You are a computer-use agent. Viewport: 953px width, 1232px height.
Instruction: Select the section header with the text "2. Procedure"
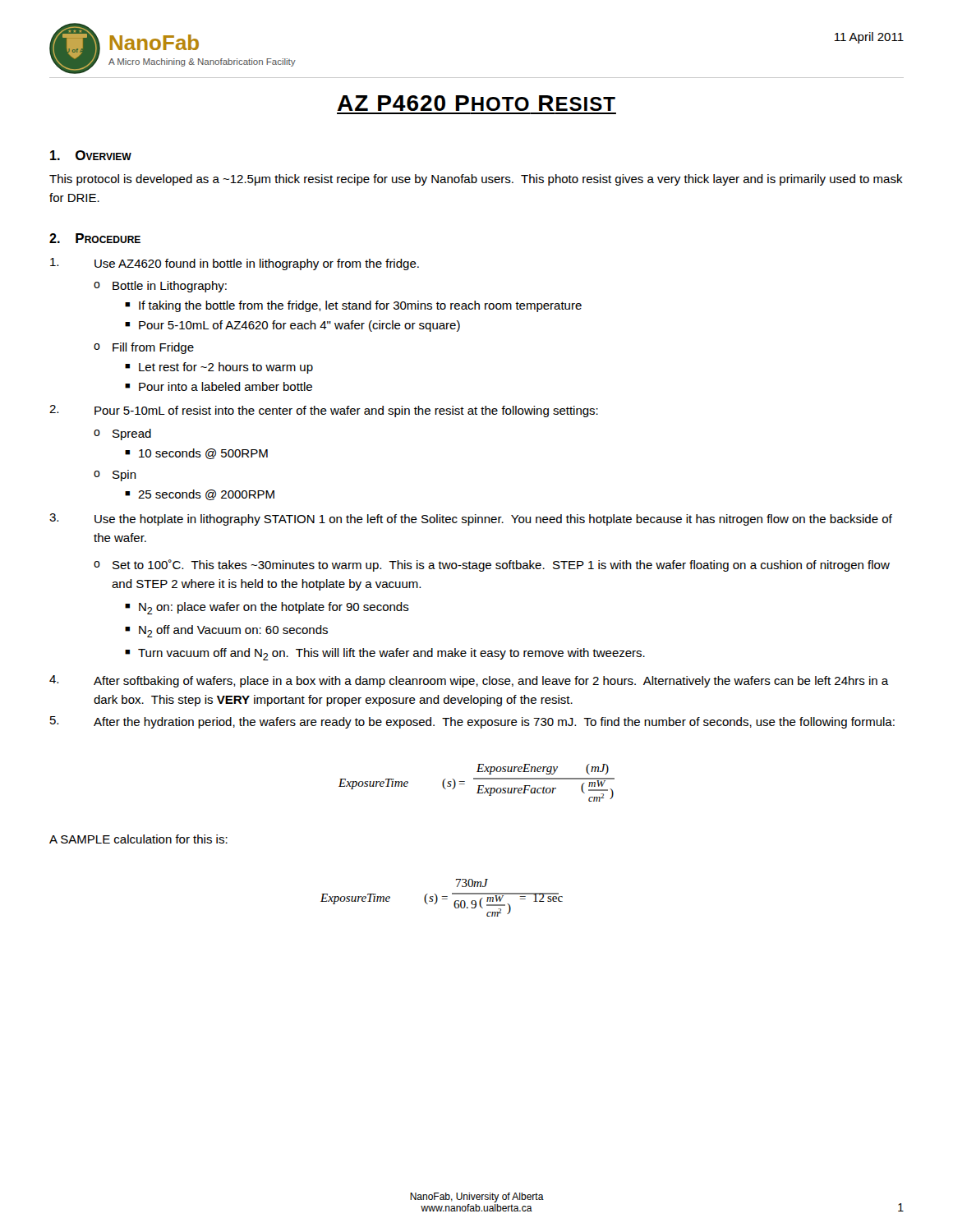[95, 239]
